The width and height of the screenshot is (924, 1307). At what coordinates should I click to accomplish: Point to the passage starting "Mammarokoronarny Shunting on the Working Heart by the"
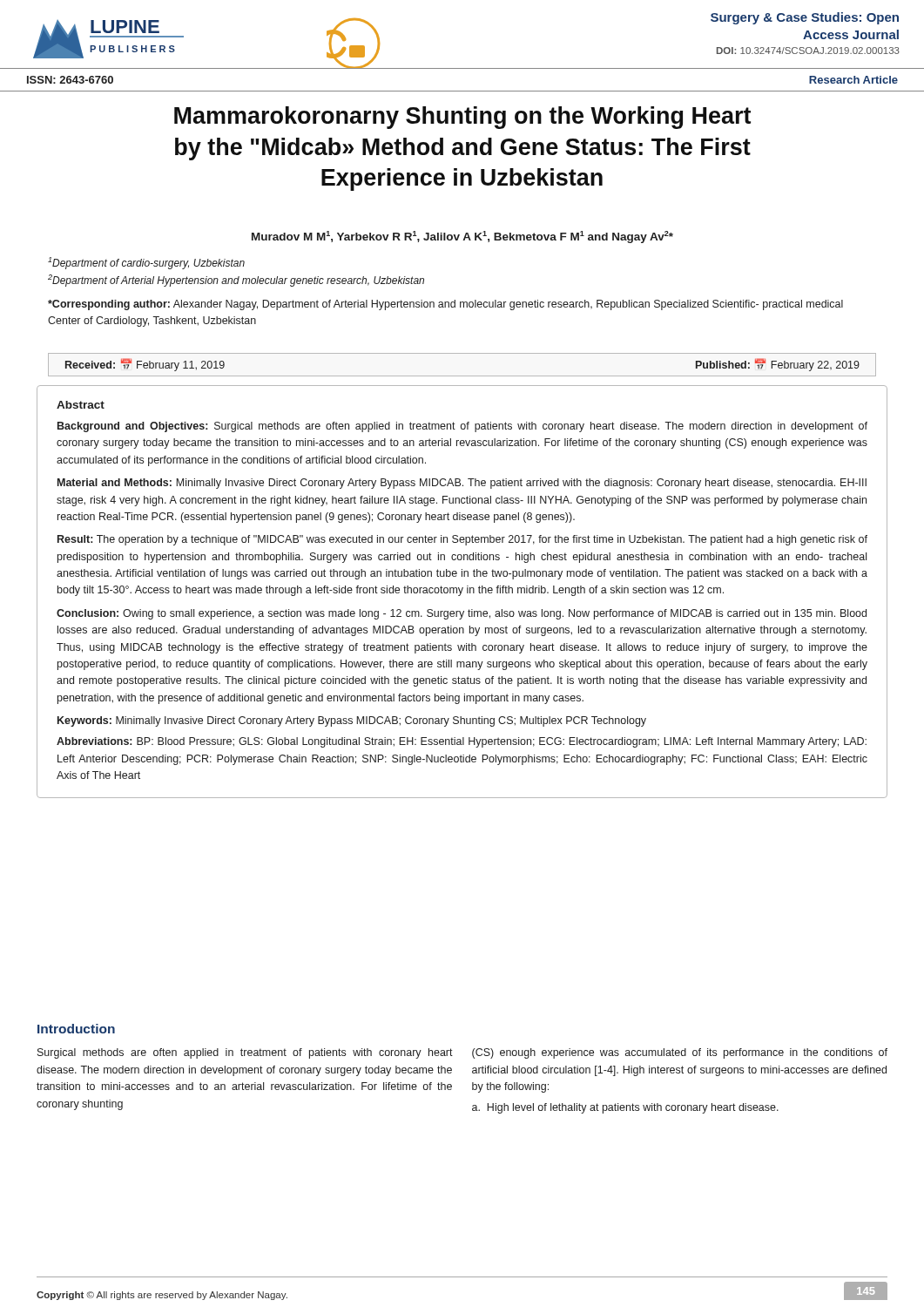(x=462, y=147)
